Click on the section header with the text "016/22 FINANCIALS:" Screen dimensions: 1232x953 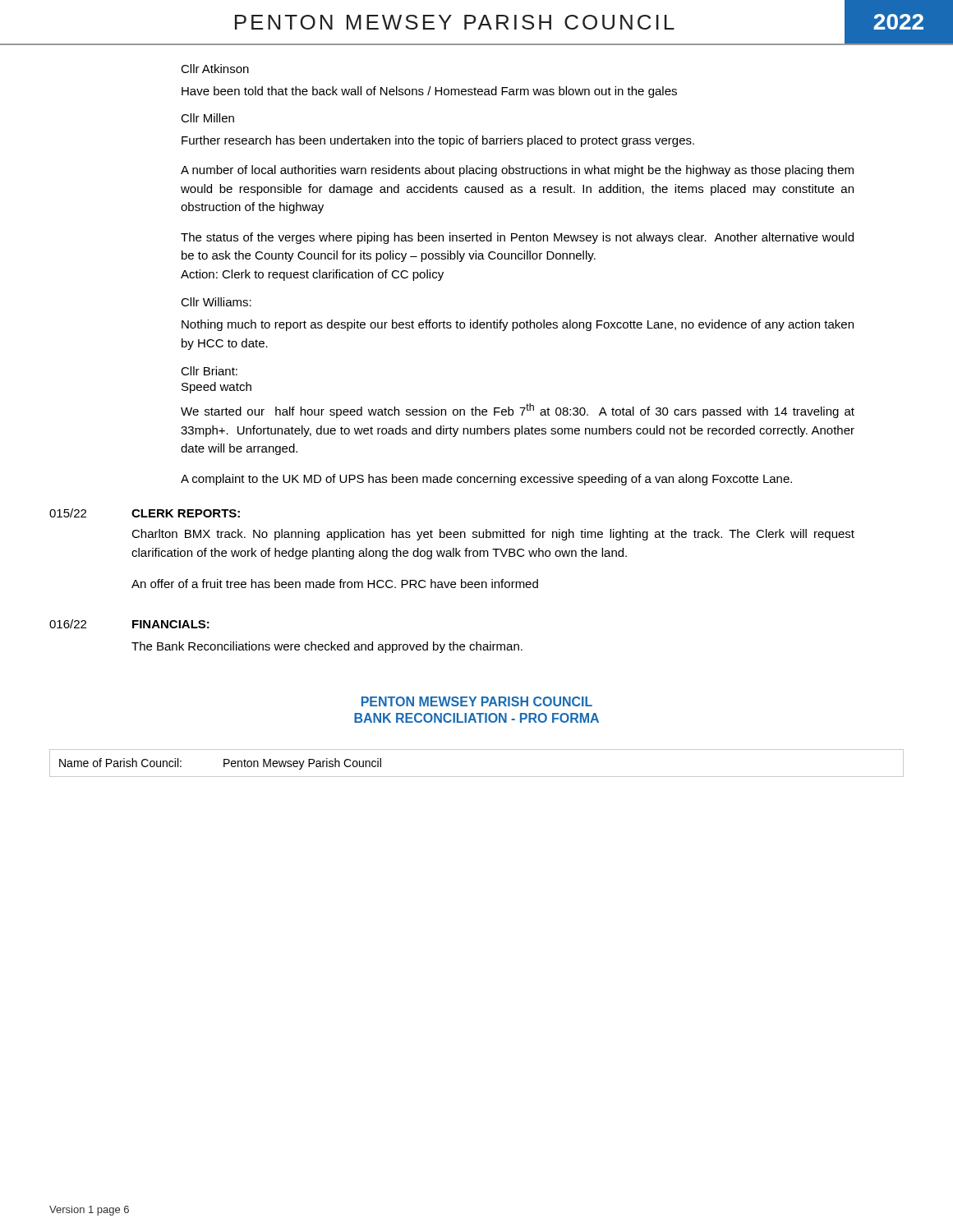(x=130, y=623)
